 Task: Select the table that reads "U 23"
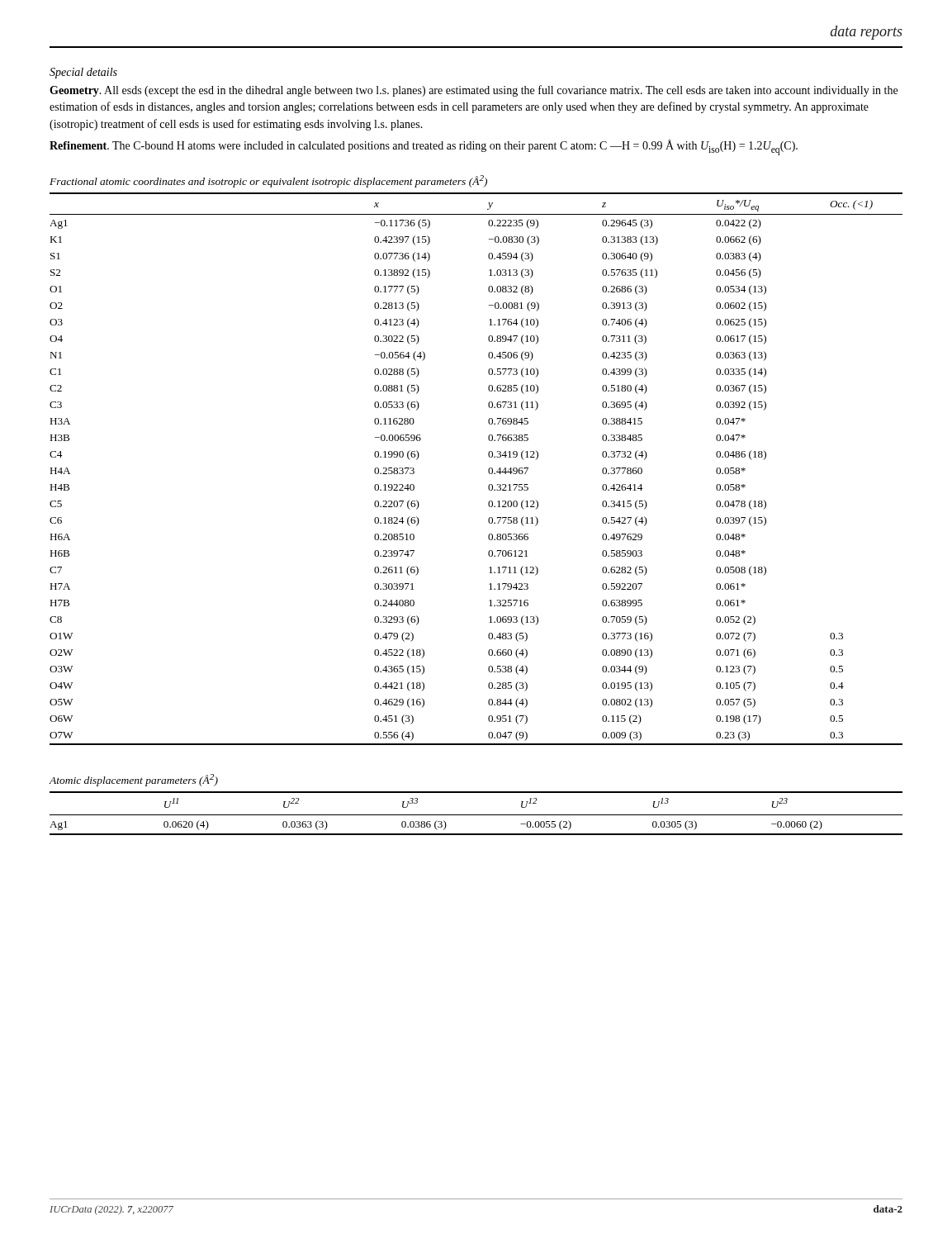tap(476, 813)
